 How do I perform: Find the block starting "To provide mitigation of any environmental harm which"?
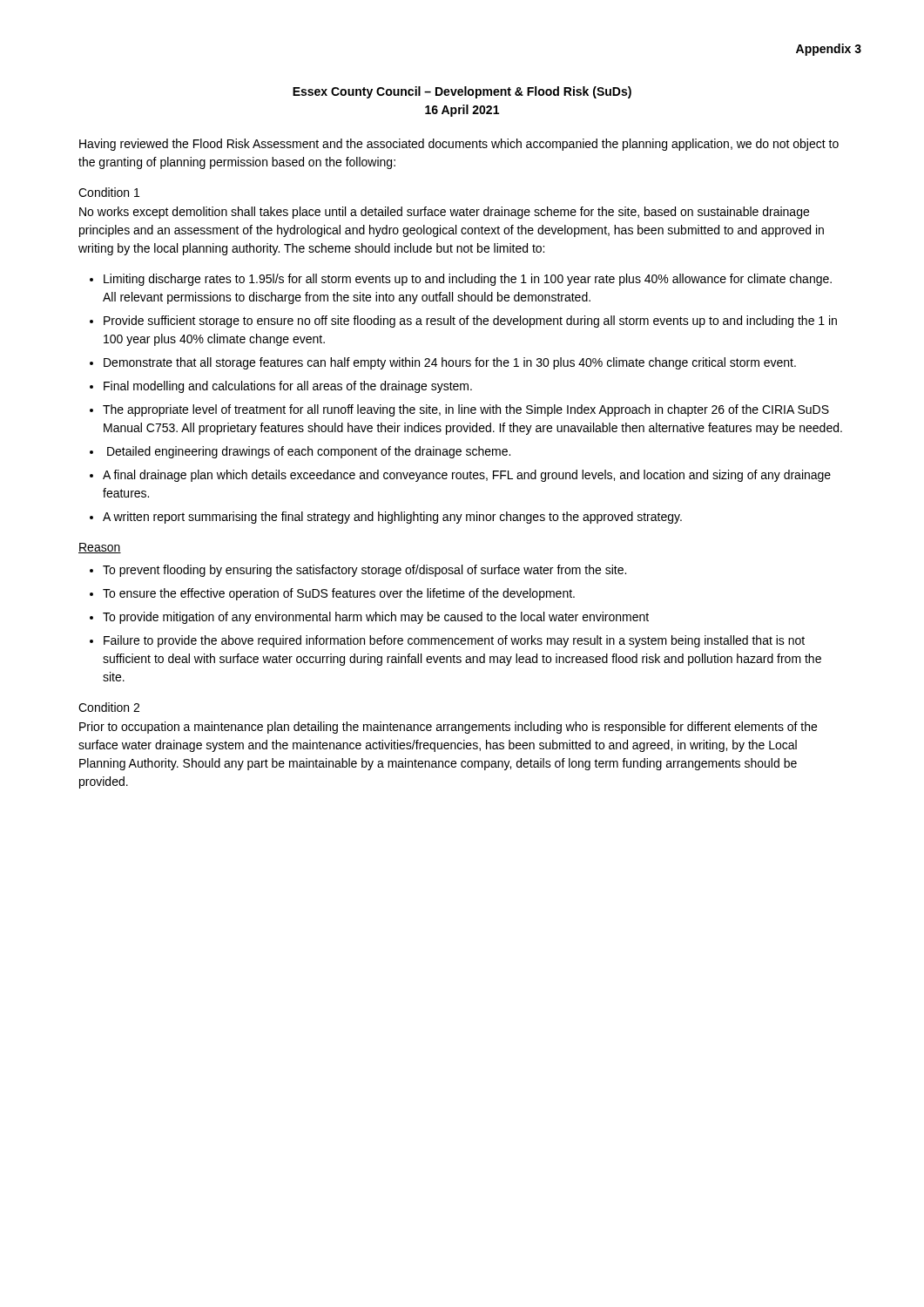coord(376,617)
